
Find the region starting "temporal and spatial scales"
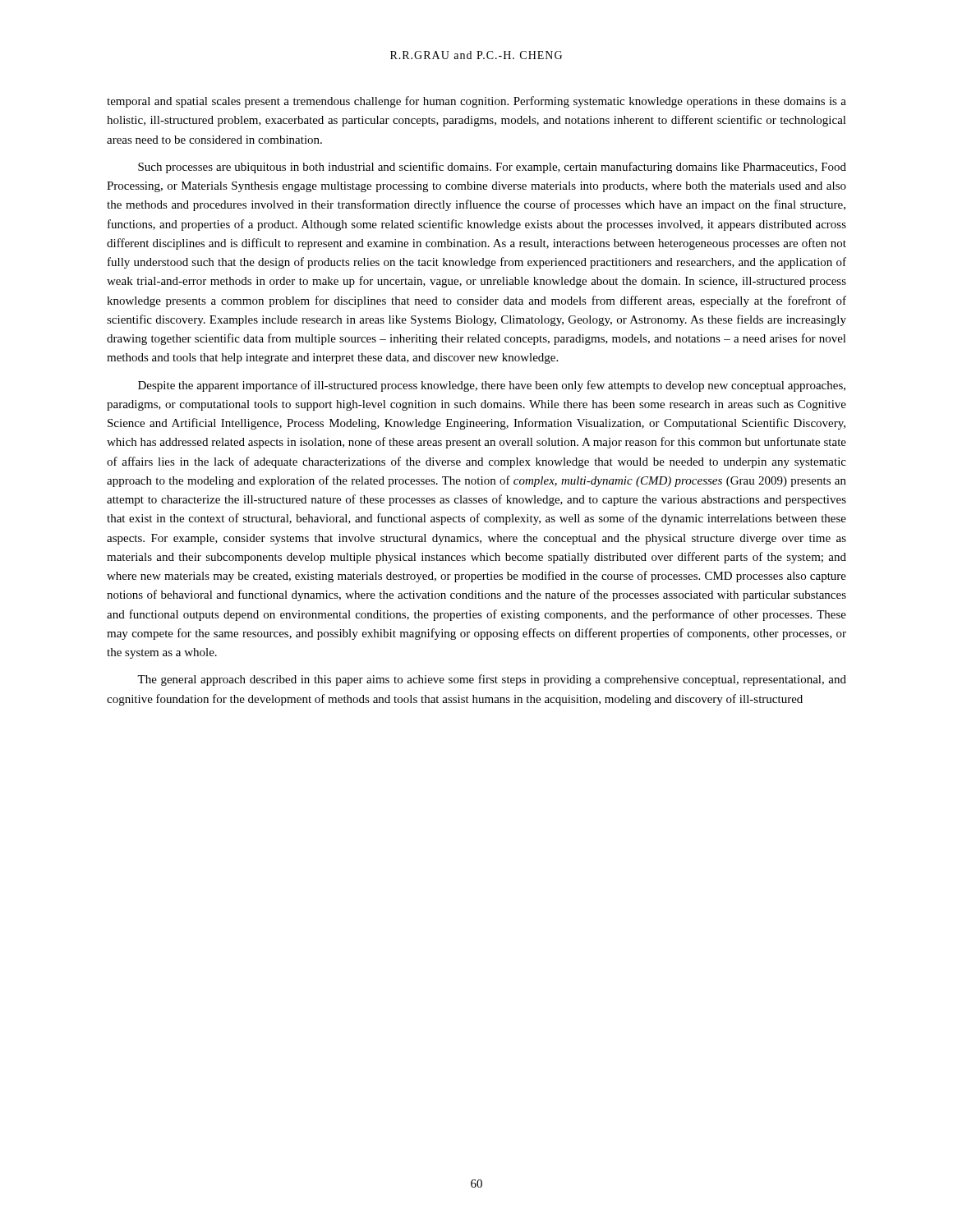point(476,400)
